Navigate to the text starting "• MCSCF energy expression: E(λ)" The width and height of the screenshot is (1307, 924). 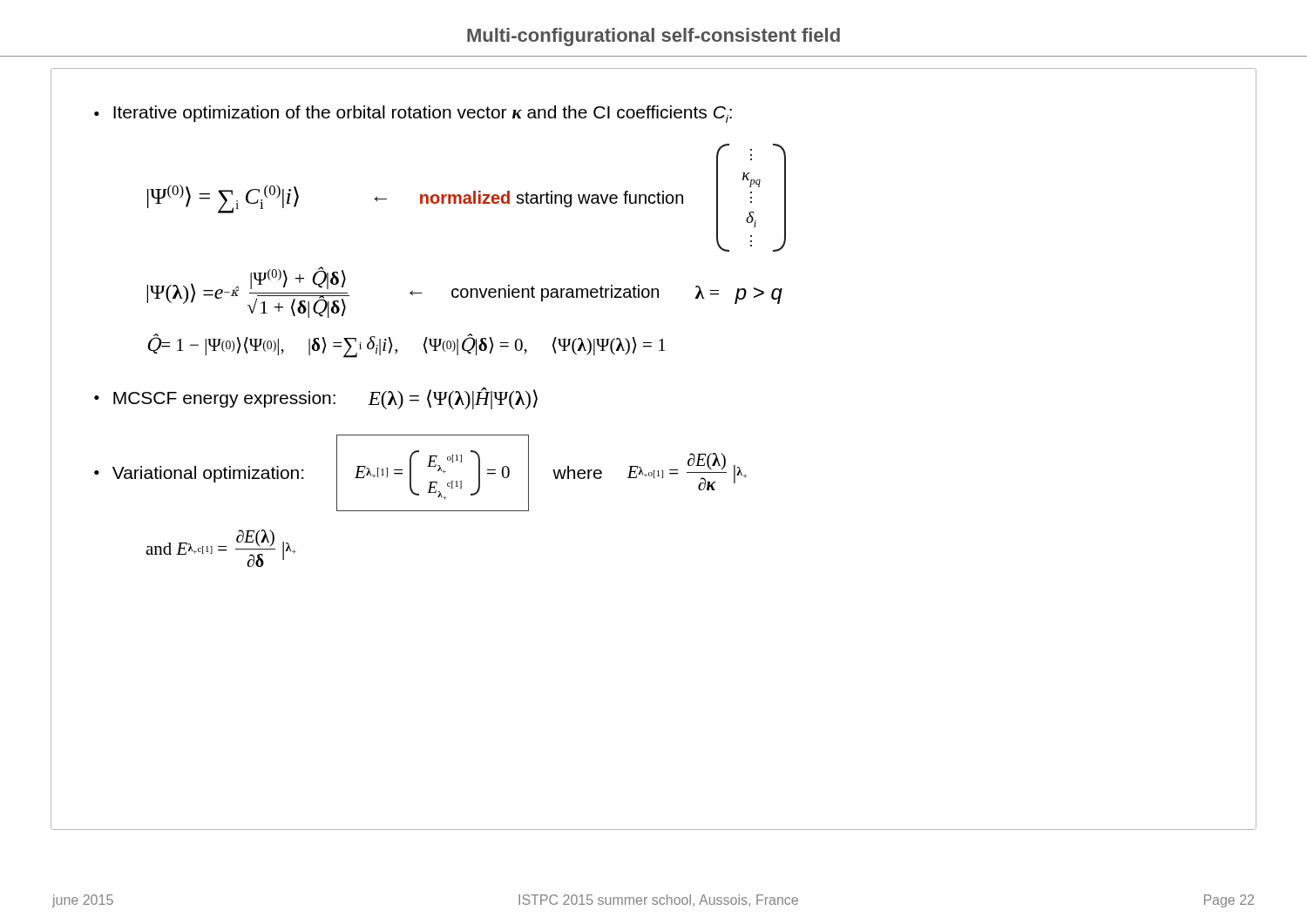pyautogui.click(x=316, y=398)
